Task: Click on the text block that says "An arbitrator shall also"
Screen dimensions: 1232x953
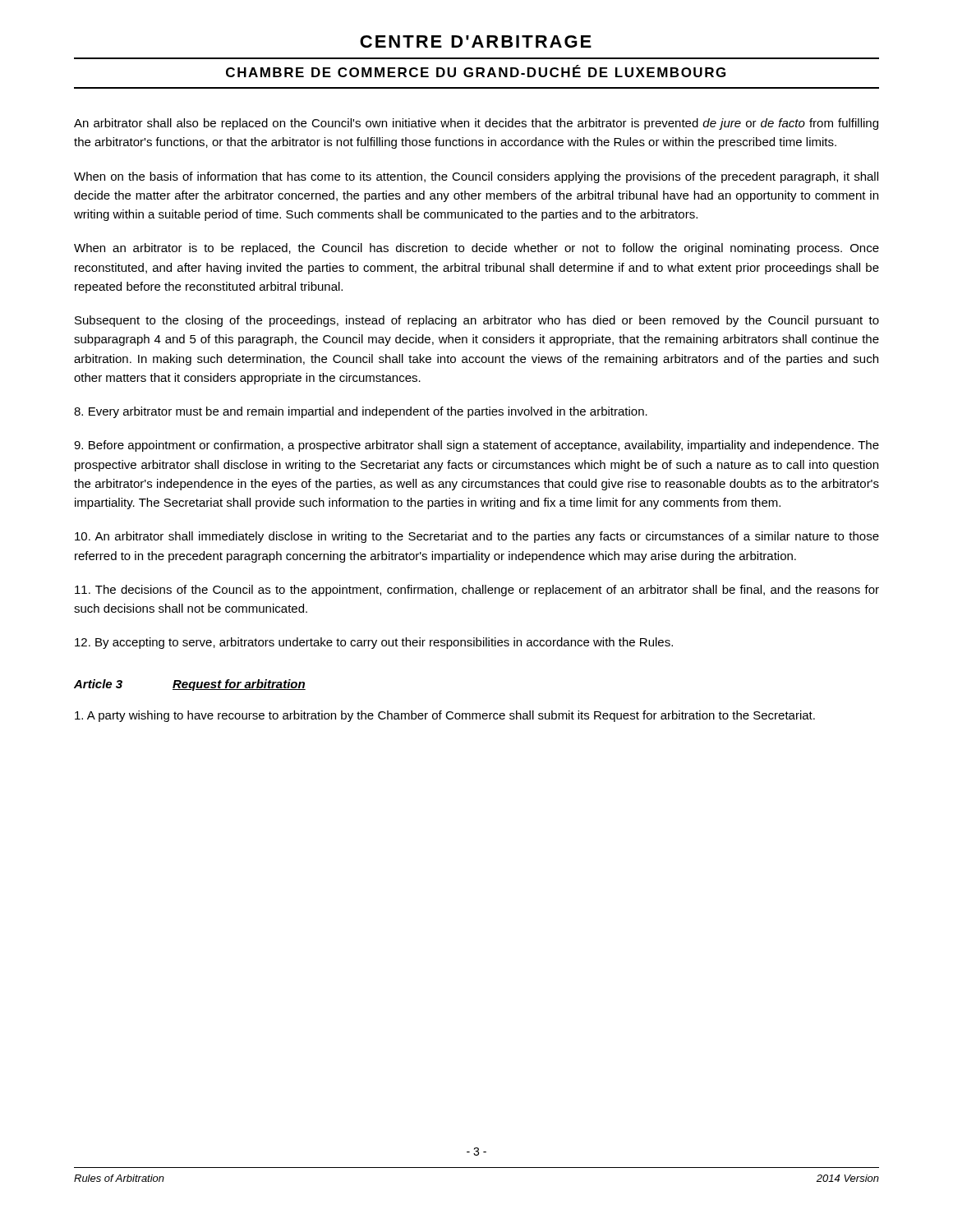Action: pos(476,132)
